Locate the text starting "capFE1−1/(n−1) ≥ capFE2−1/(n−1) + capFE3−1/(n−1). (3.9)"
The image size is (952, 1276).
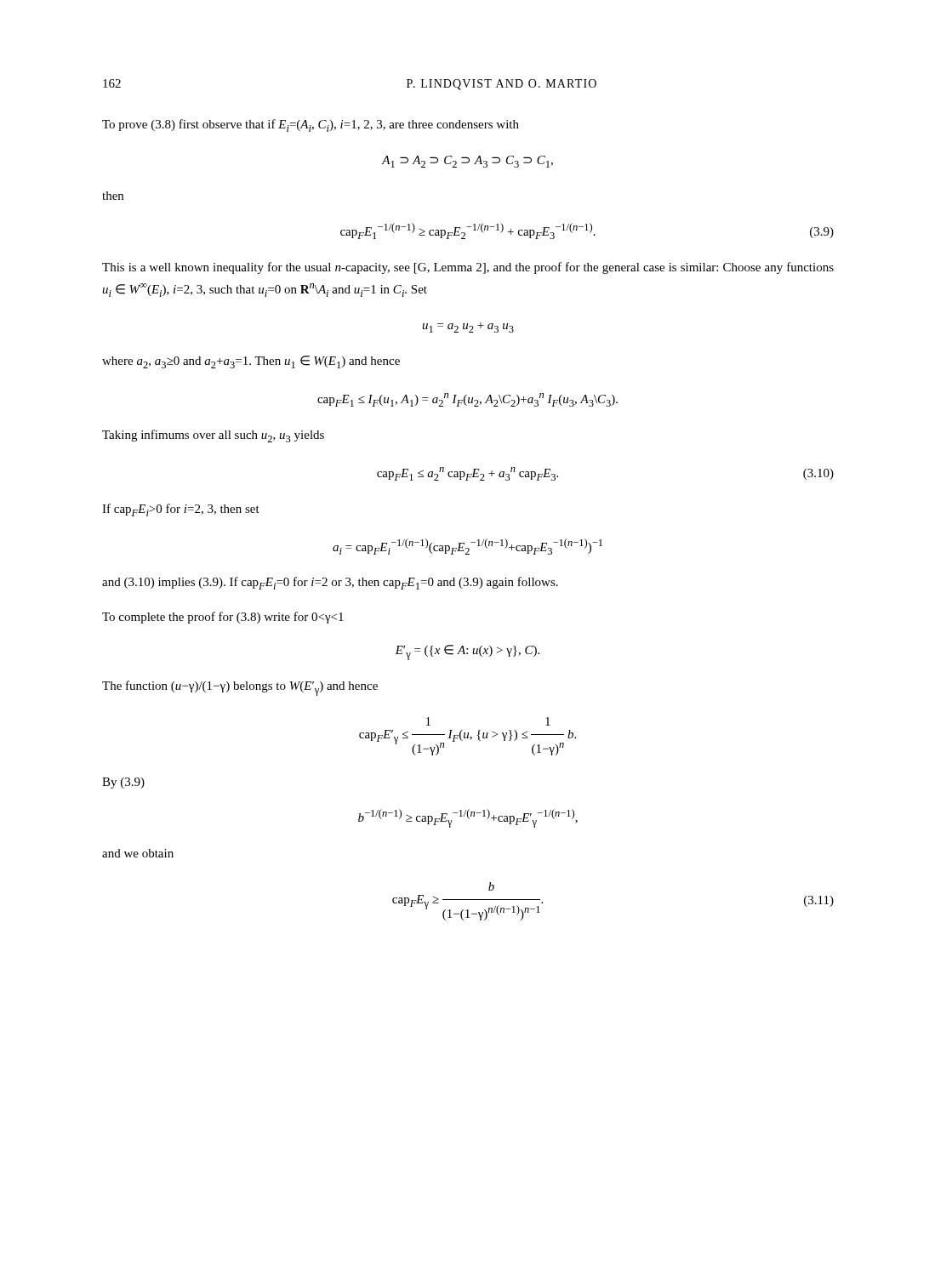point(587,232)
